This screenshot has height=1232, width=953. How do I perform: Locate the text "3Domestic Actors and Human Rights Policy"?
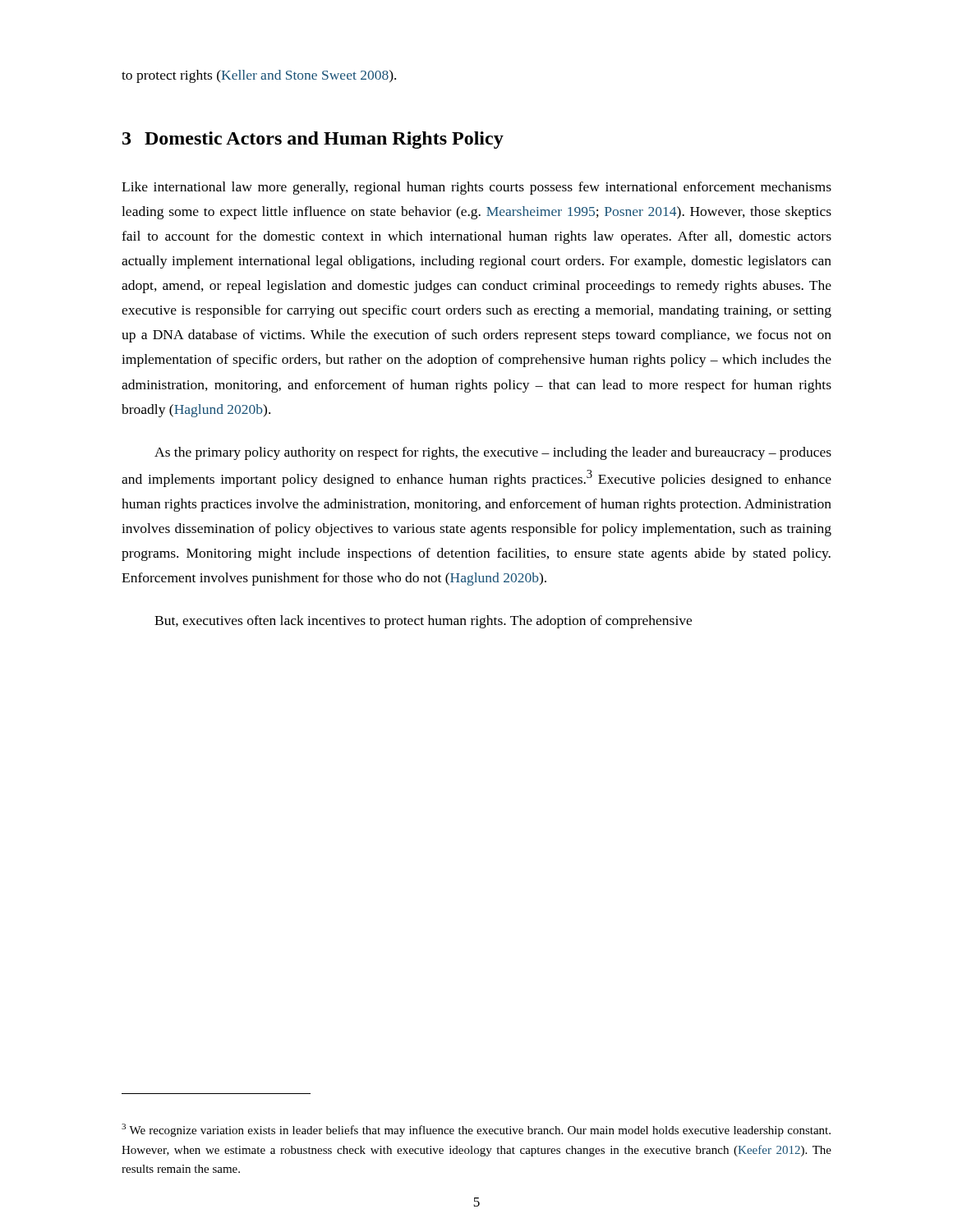tap(476, 138)
